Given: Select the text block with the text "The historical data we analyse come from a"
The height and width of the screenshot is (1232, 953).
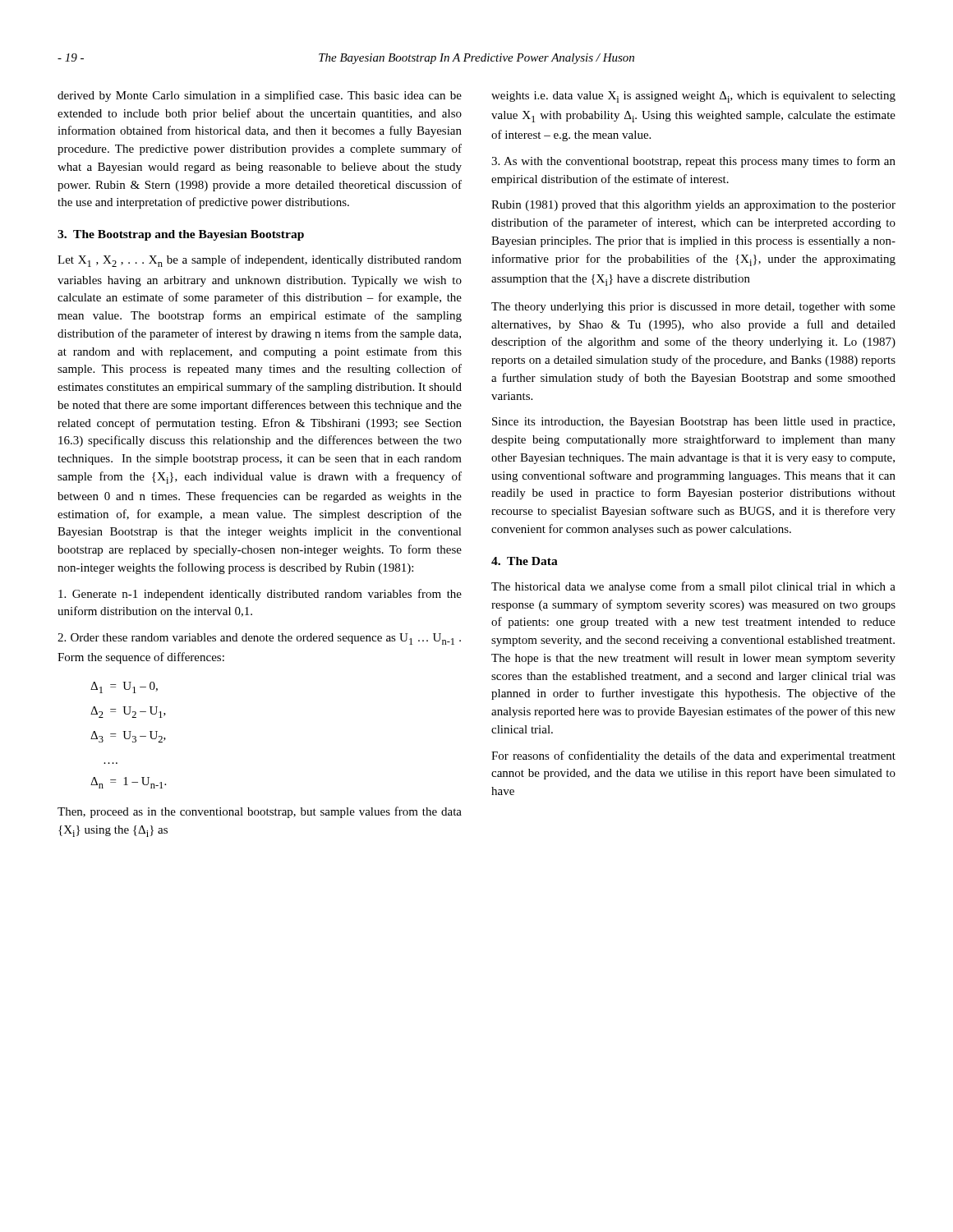Looking at the screenshot, I should (693, 659).
